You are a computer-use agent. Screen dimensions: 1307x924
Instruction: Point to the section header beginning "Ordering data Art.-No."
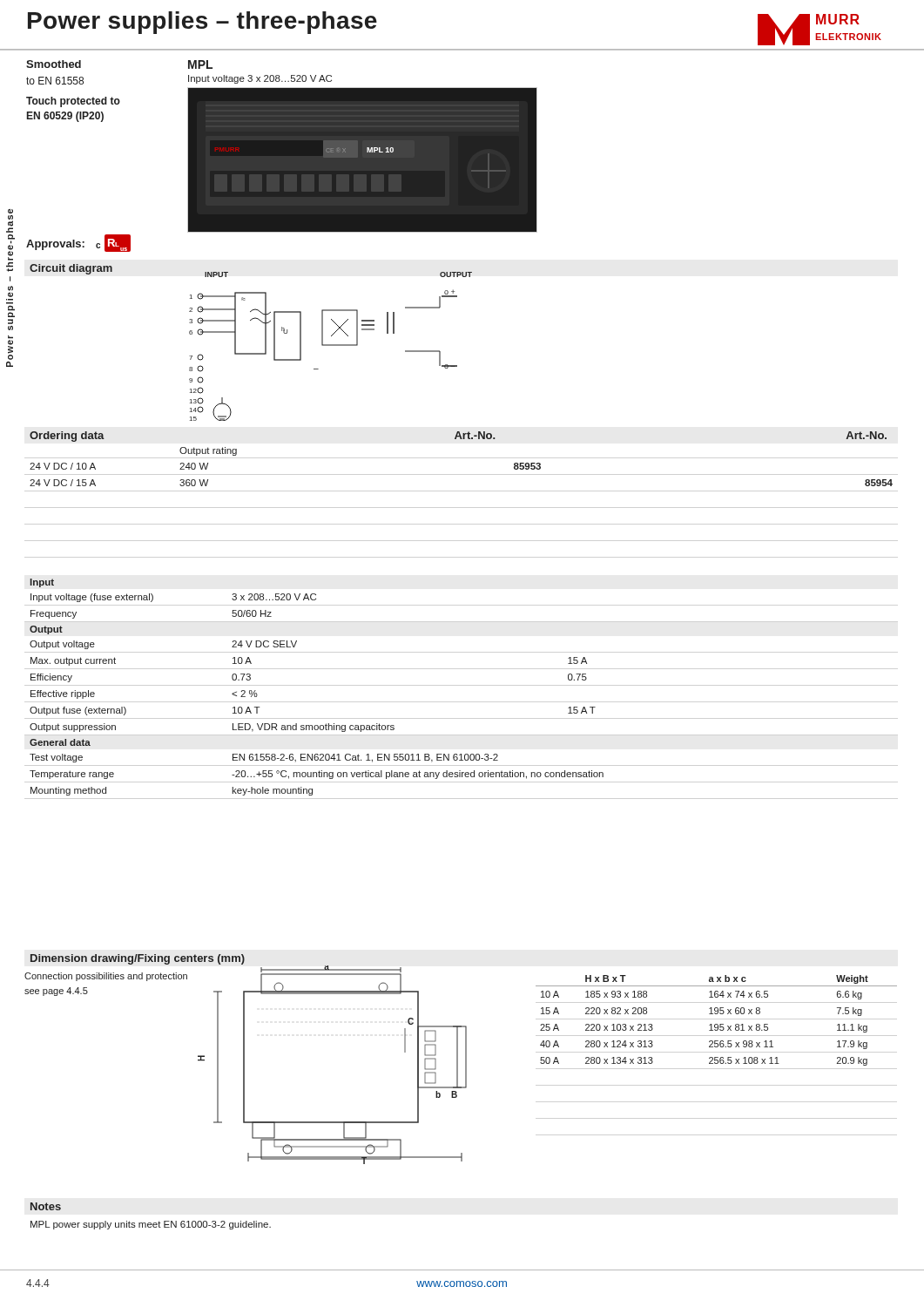pyautogui.click(x=458, y=435)
